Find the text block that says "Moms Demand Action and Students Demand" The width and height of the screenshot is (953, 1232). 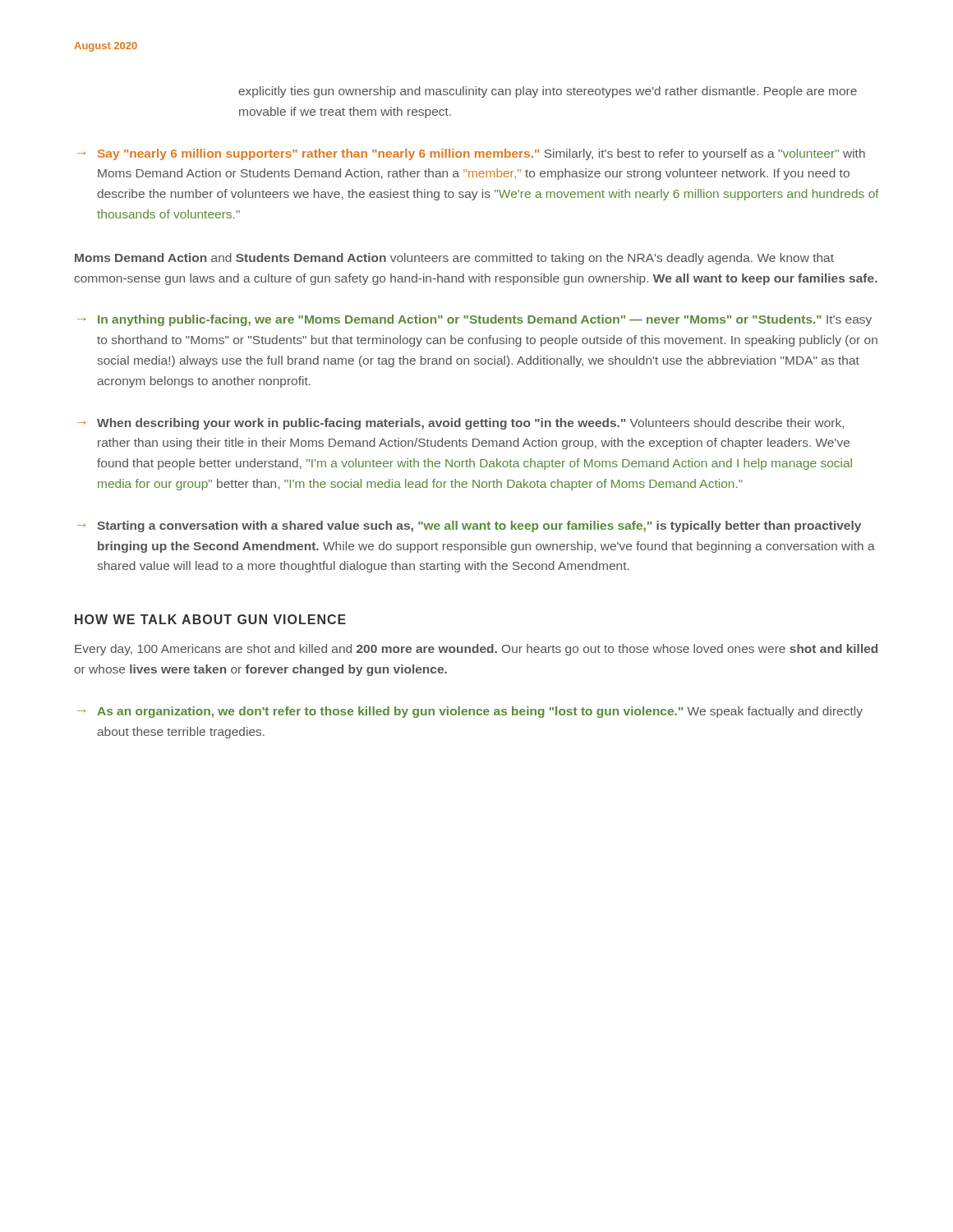coord(476,268)
